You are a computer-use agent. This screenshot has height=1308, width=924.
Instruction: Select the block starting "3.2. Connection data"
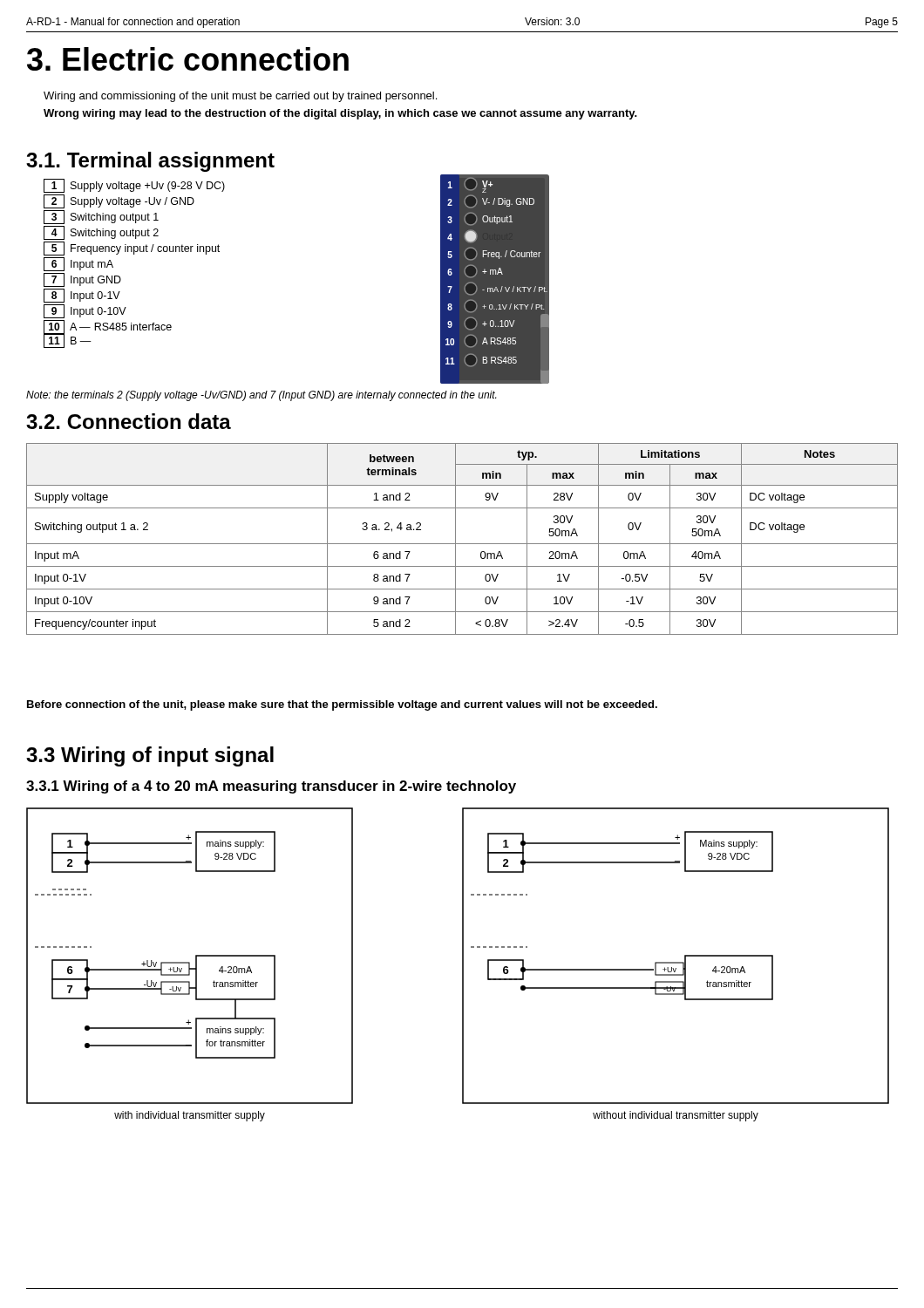[x=128, y=422]
